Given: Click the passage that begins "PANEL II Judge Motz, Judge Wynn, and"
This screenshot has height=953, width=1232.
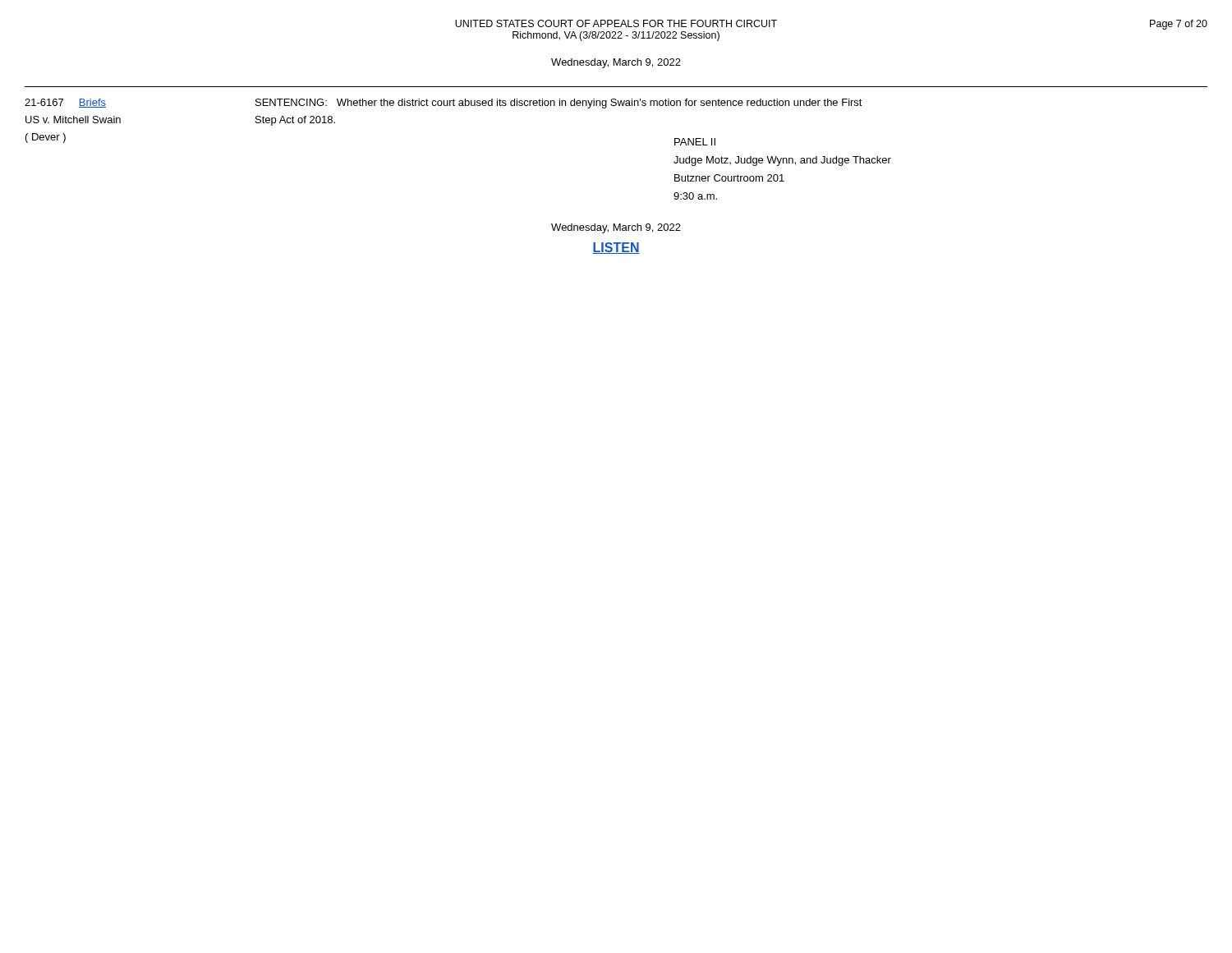Looking at the screenshot, I should point(782,169).
